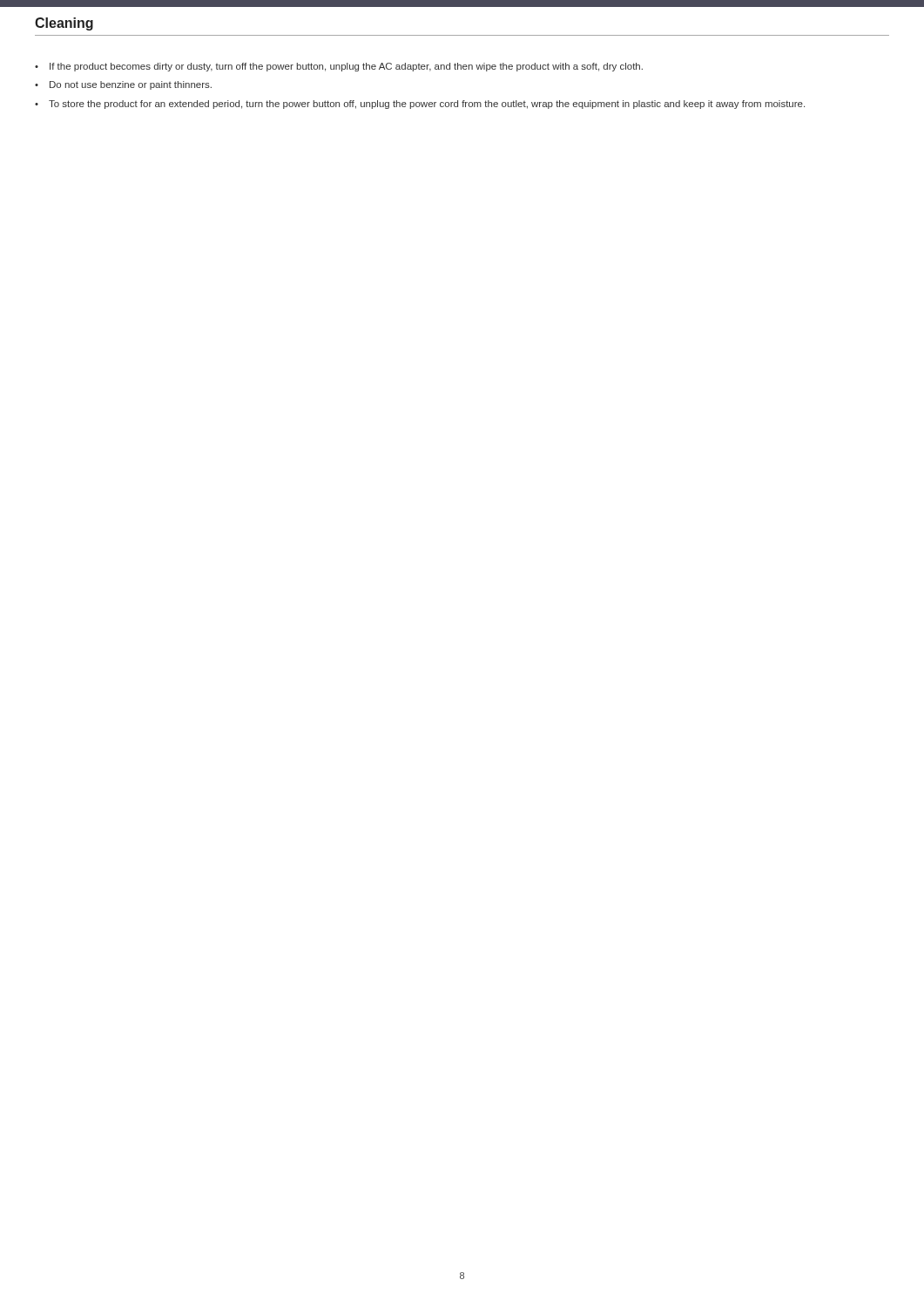The height and width of the screenshot is (1307, 924).
Task: Click on the list item that reads "• To store the"
Action: (462, 104)
